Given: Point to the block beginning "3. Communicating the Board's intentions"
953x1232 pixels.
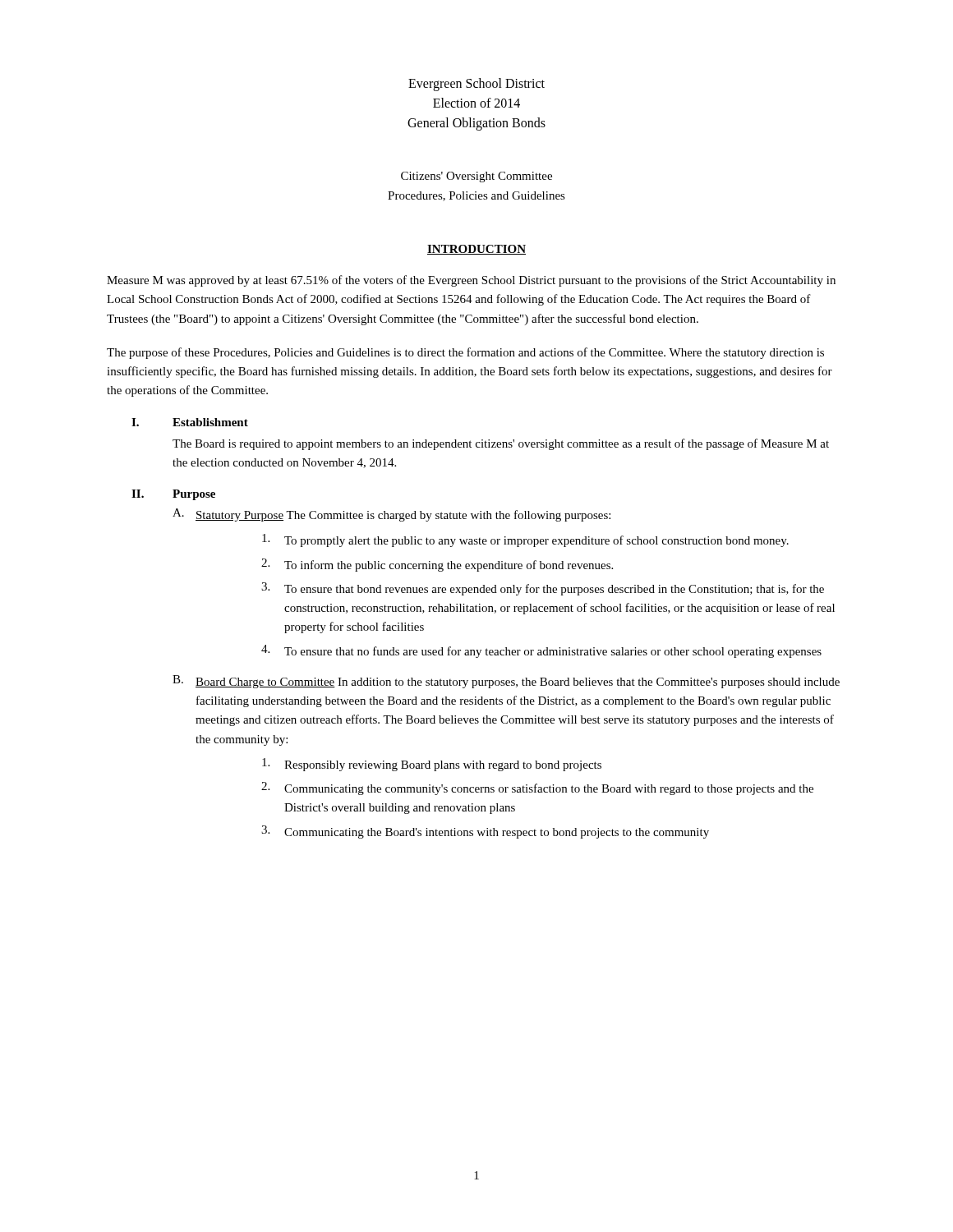Looking at the screenshot, I should coord(485,832).
